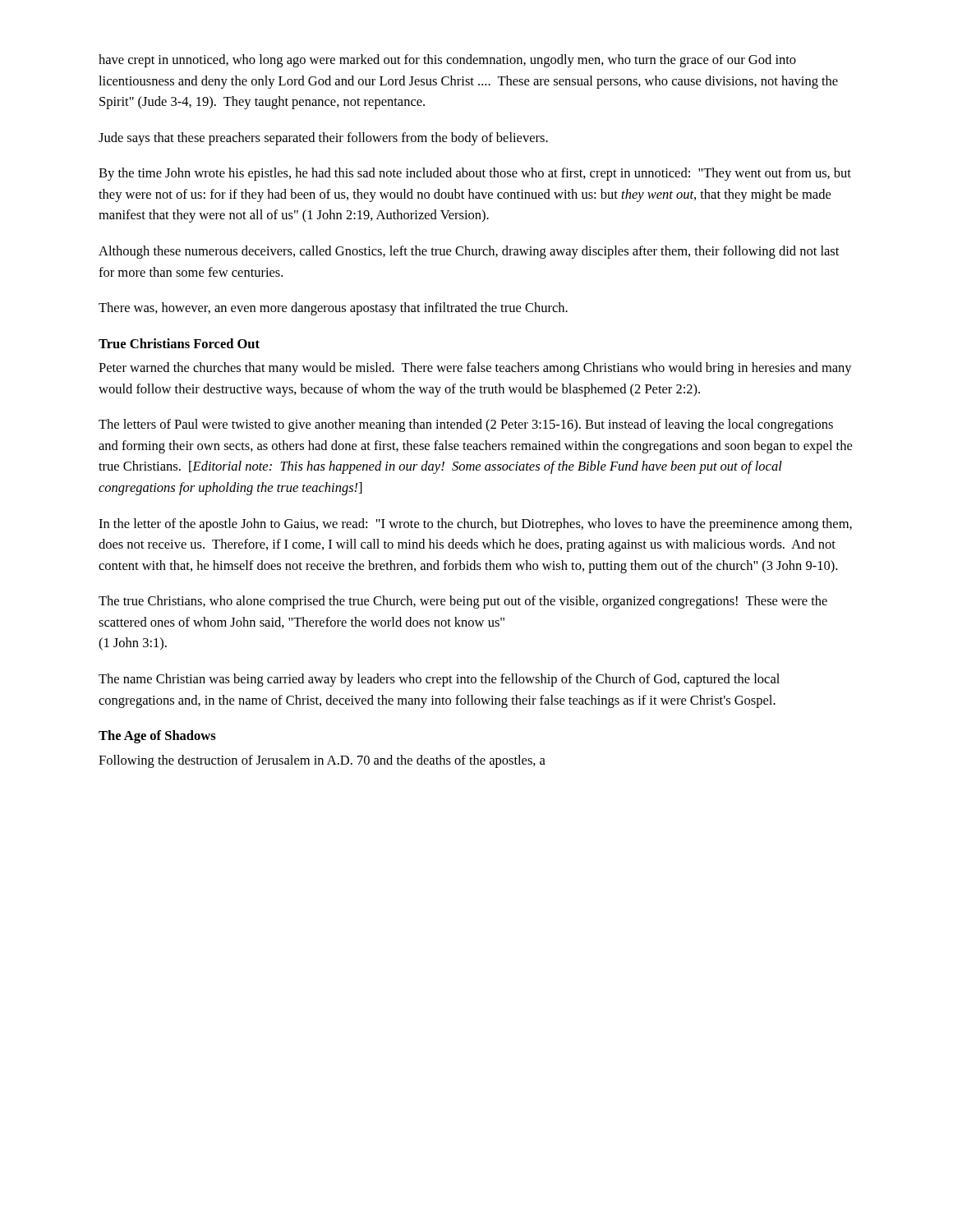Find the section header containing "True Christians Forced Out"
The image size is (953, 1232).
coord(179,343)
